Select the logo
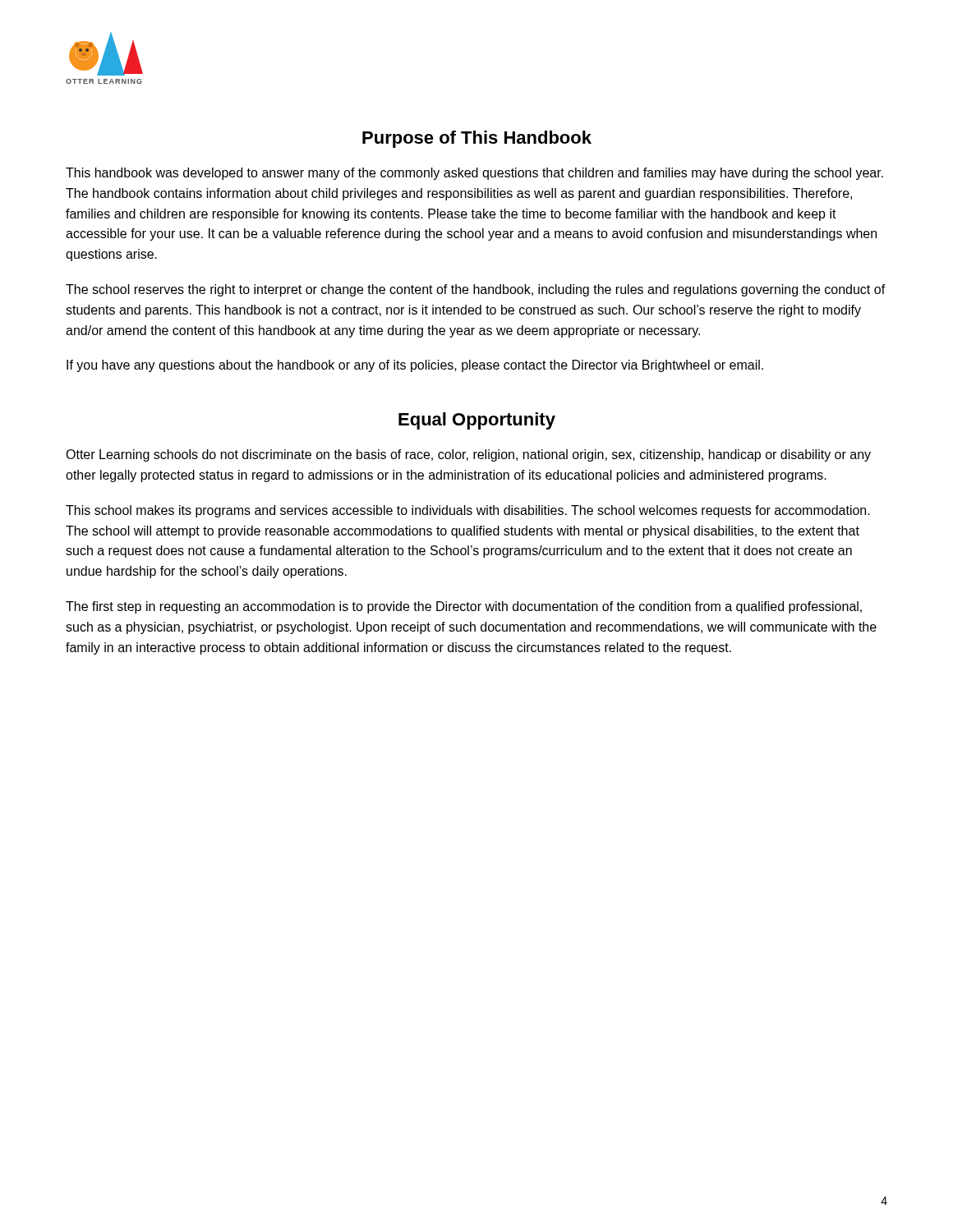953x1232 pixels. pos(111,55)
